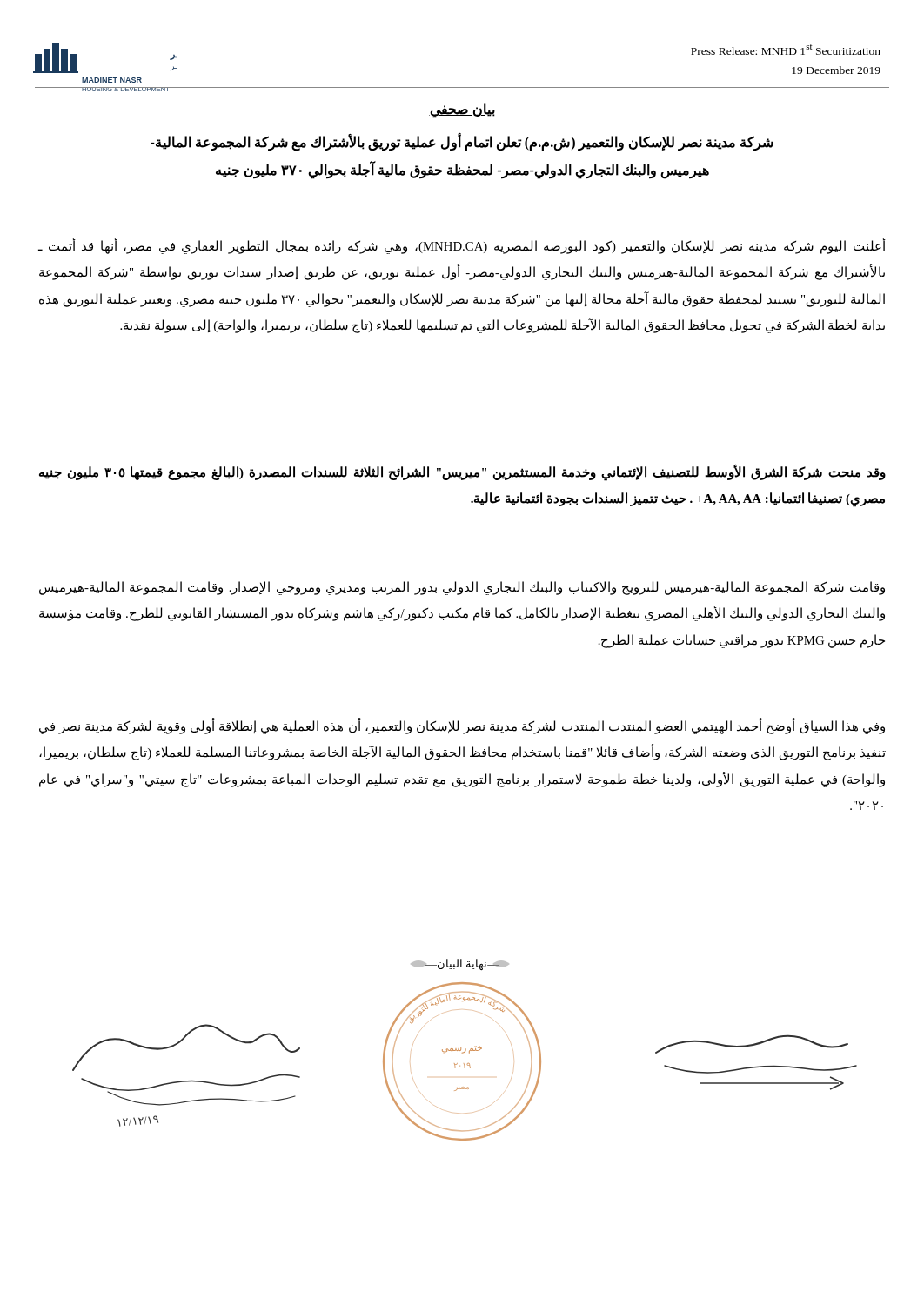
Task: Select the logo
Action: click(88, 62)
